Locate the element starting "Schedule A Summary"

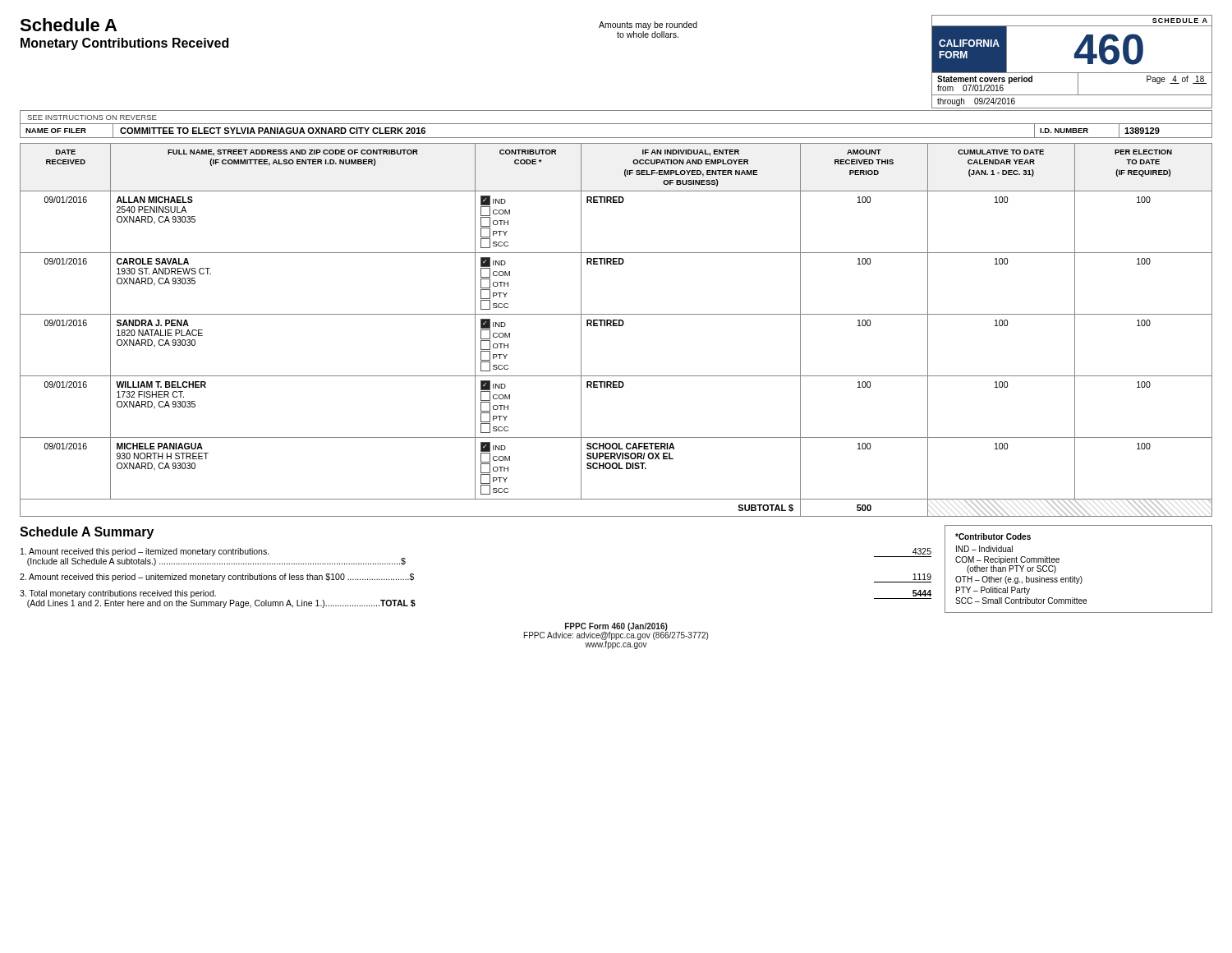(87, 532)
